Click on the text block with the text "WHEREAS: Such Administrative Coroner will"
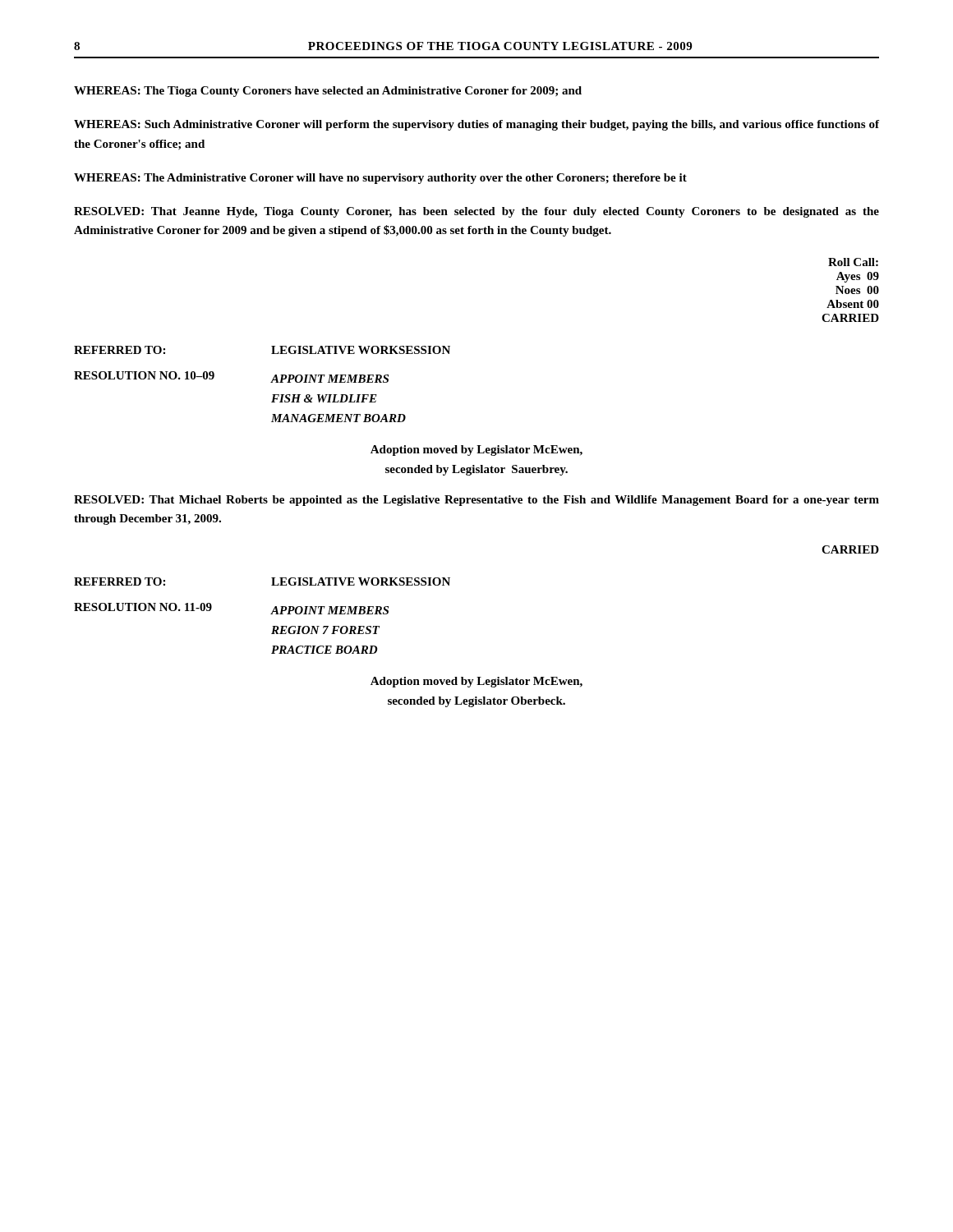This screenshot has width=953, height=1232. (476, 134)
